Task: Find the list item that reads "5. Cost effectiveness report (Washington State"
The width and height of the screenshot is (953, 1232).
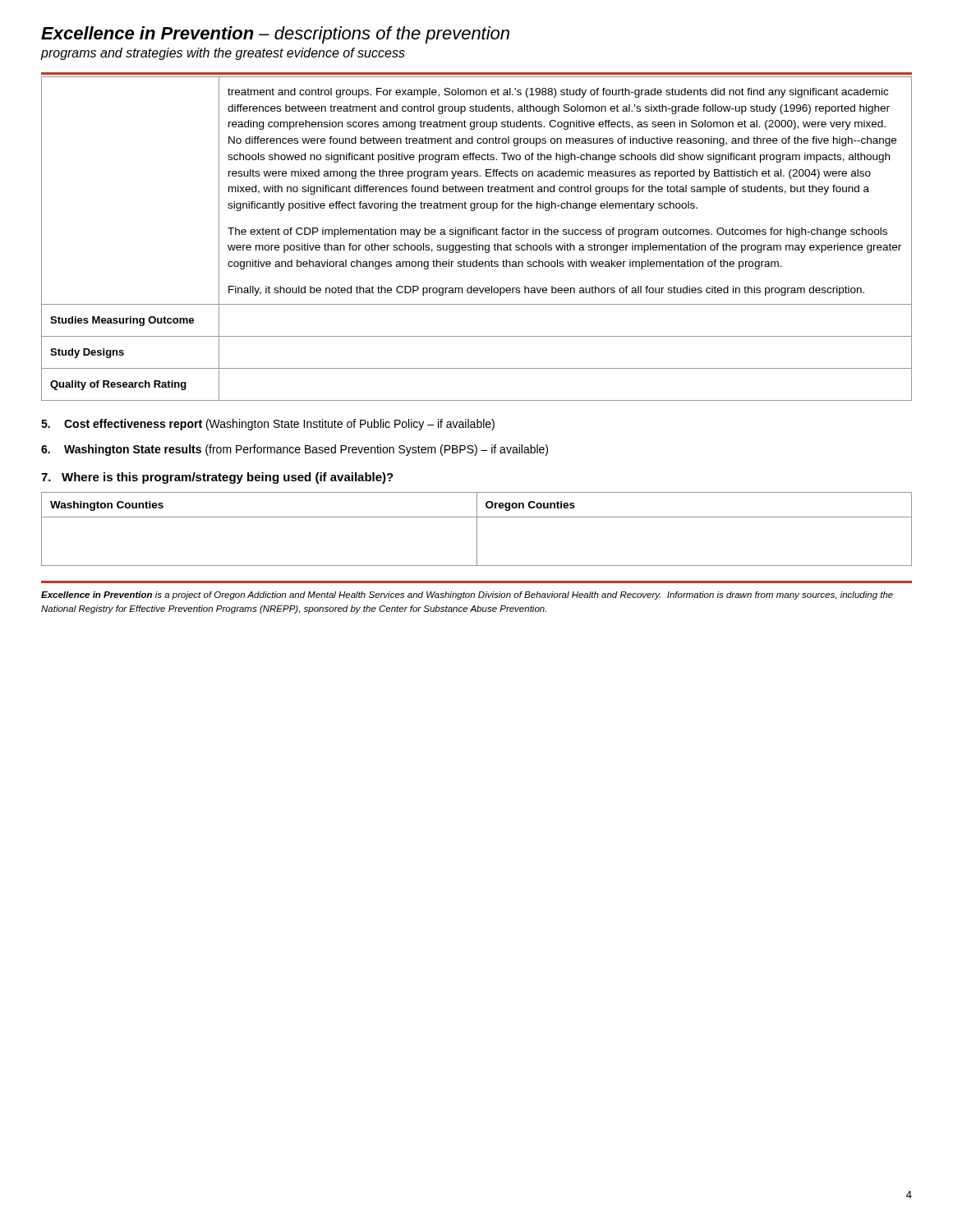Action: tap(476, 425)
